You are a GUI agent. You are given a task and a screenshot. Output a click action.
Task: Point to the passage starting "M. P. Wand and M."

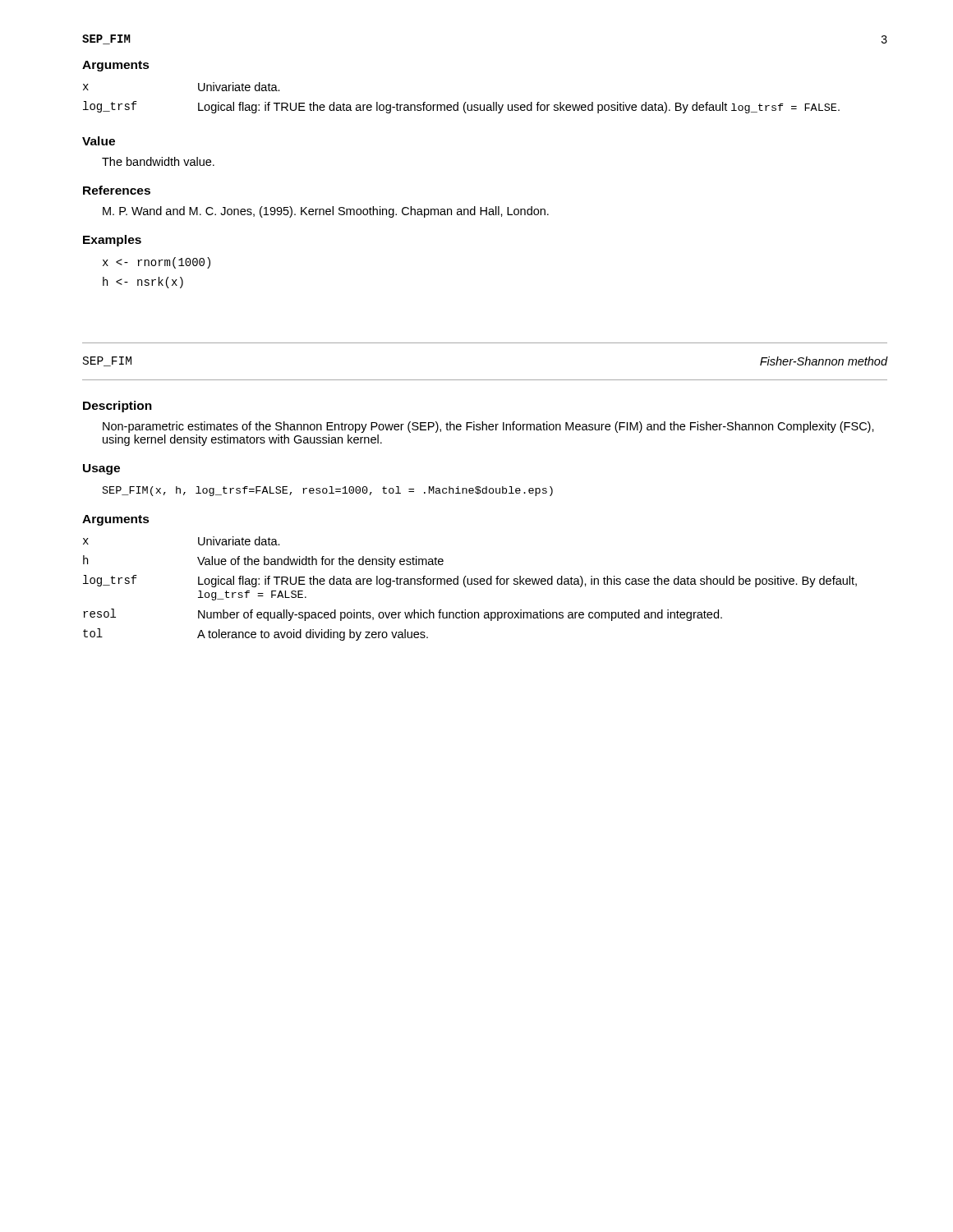pyautogui.click(x=326, y=211)
